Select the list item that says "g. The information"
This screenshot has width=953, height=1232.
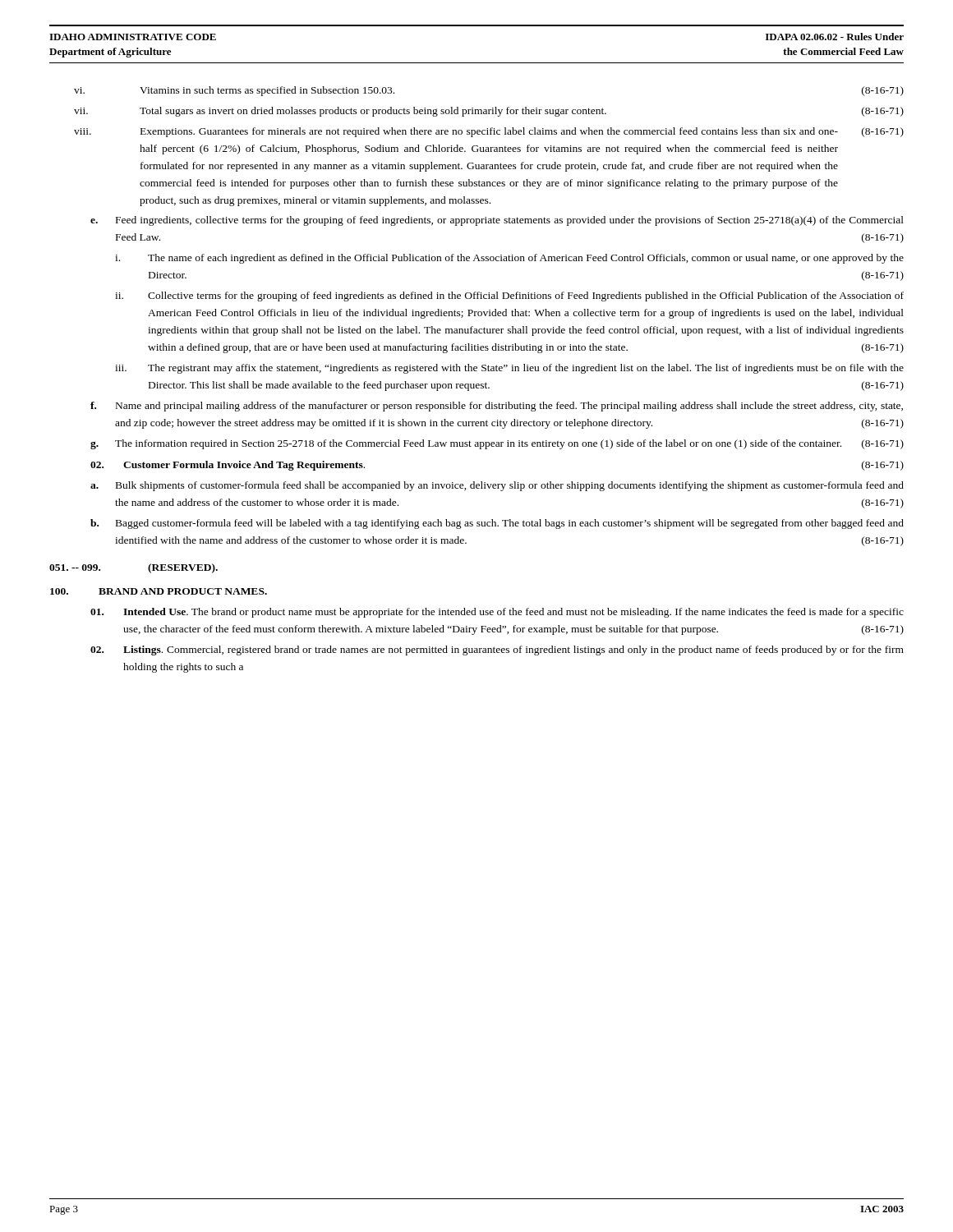(497, 444)
